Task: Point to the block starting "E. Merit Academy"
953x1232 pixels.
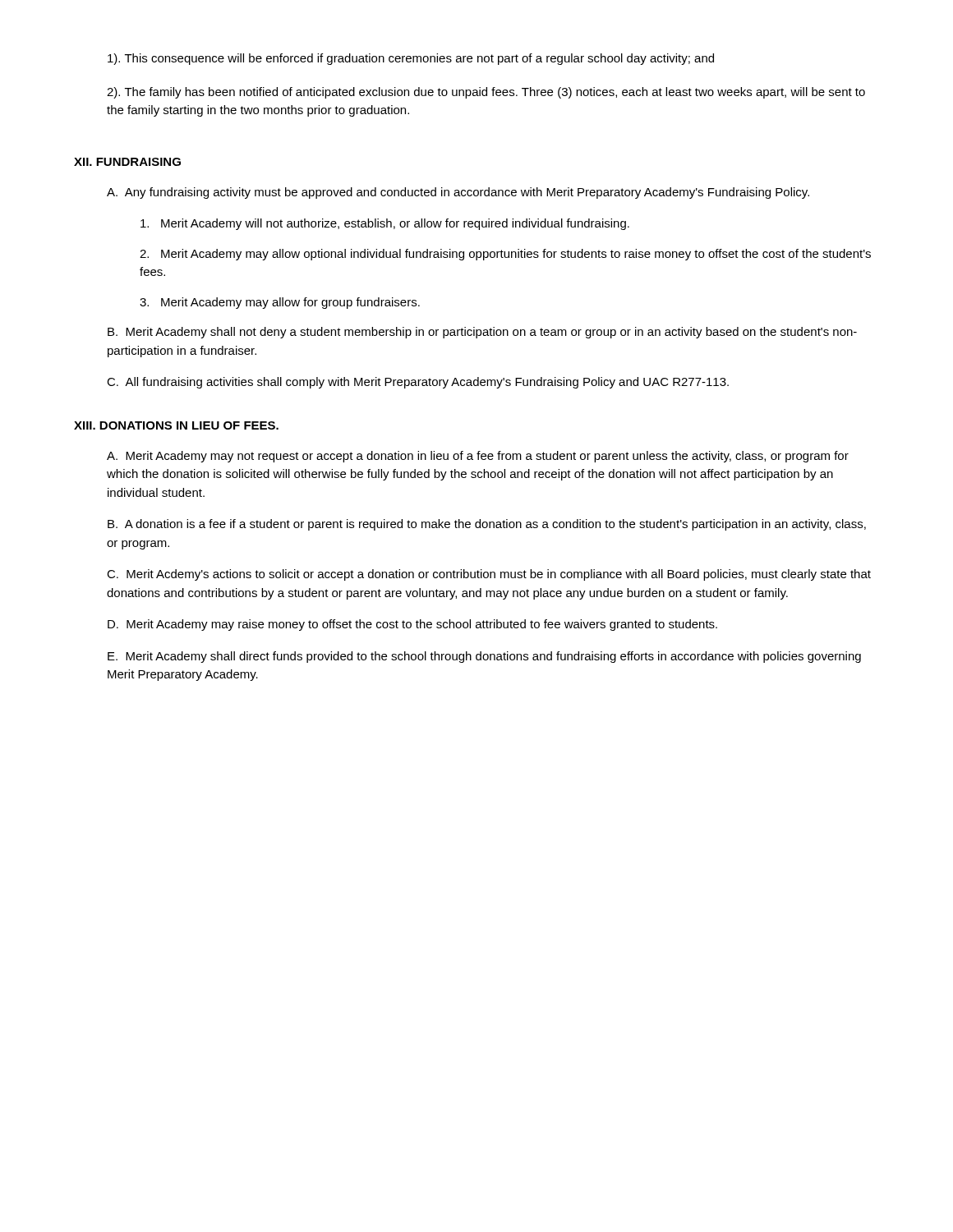Action: [x=484, y=665]
